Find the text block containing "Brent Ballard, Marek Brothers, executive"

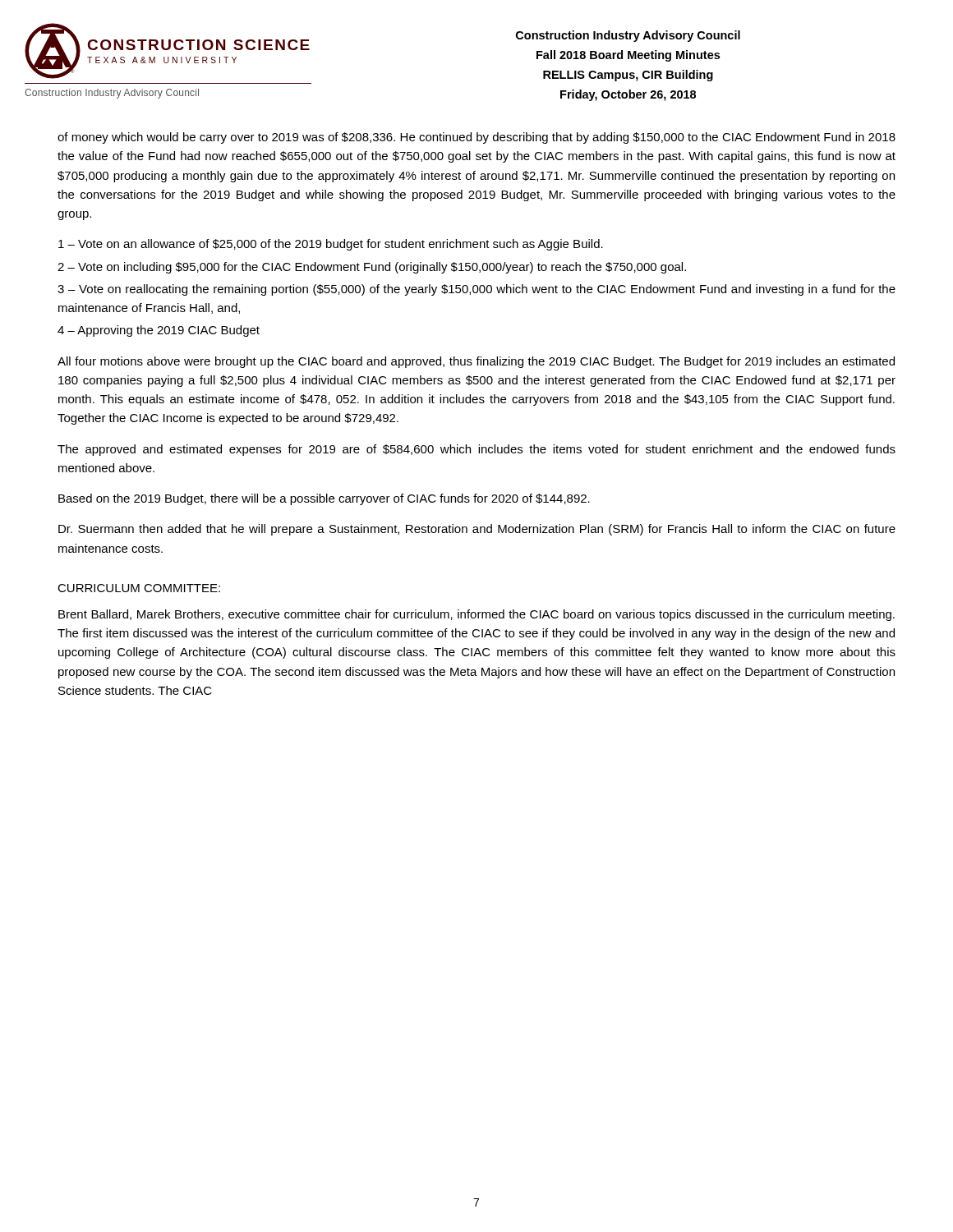point(476,652)
